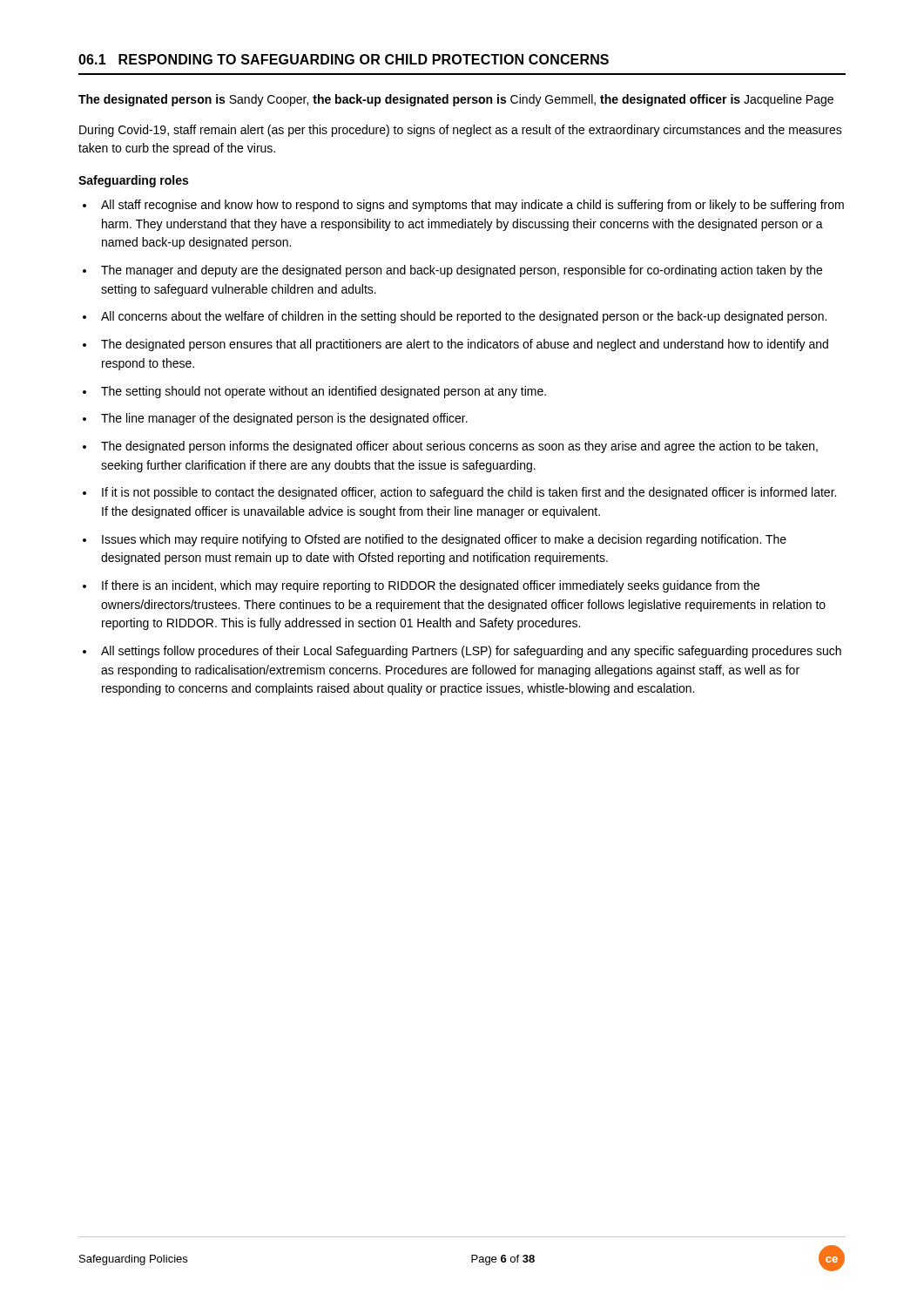Find the block starting "The designated person informs the designated officer"
The image size is (924, 1307).
(x=460, y=455)
